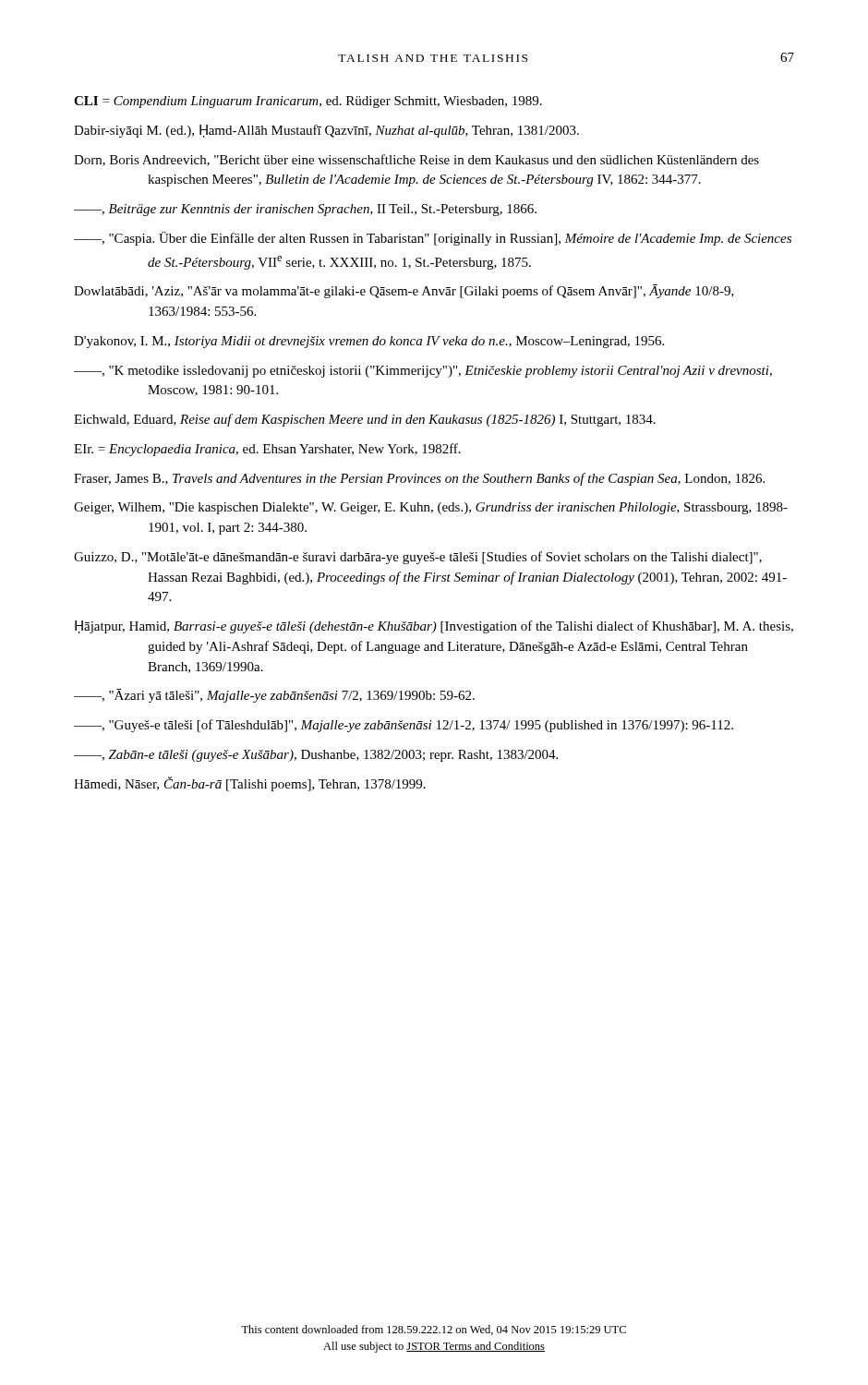Click the passage that begins "——, "K metodike issledovanij po etničeskoj istorii"

tap(423, 380)
